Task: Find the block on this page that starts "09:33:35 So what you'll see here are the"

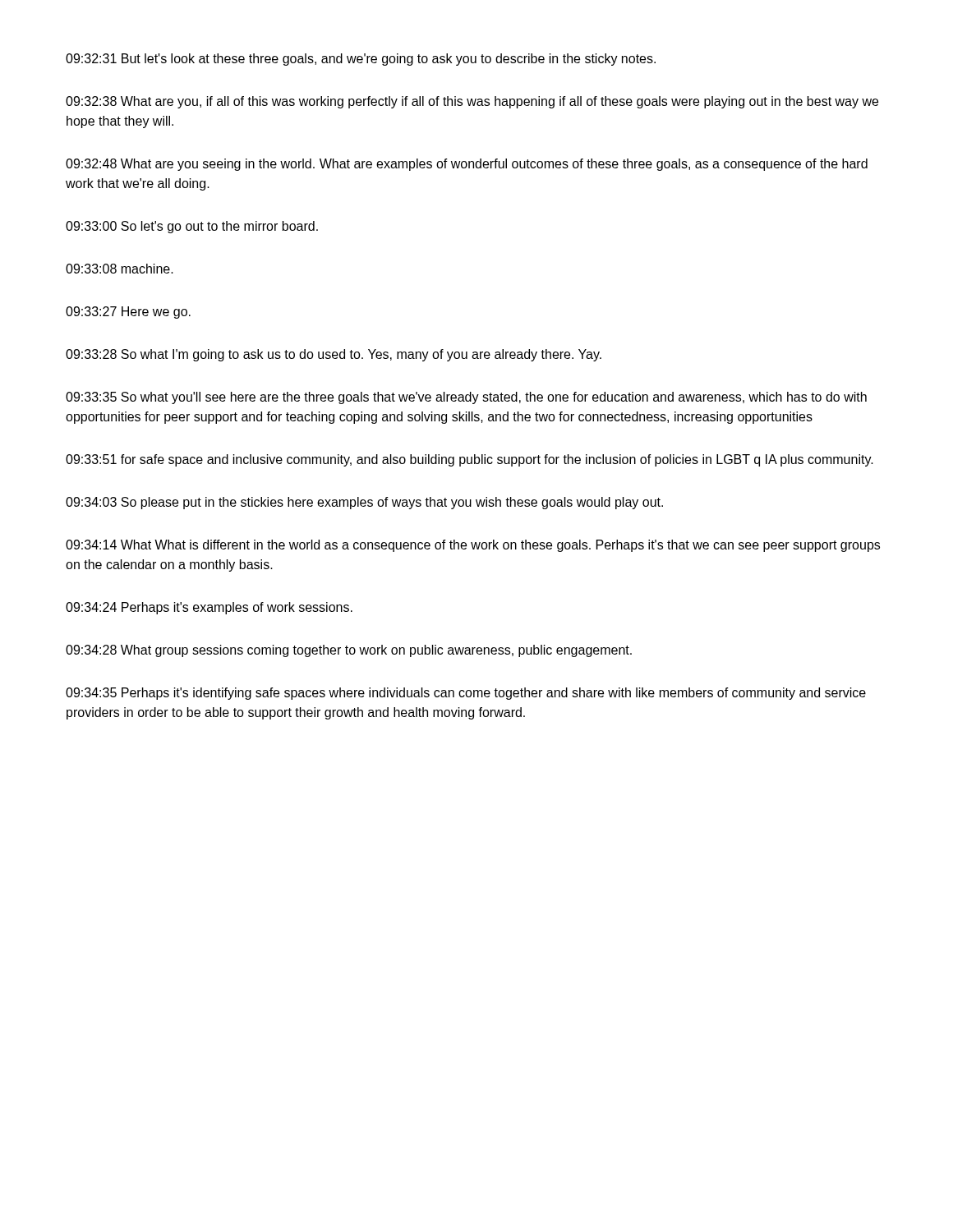Action: [466, 407]
